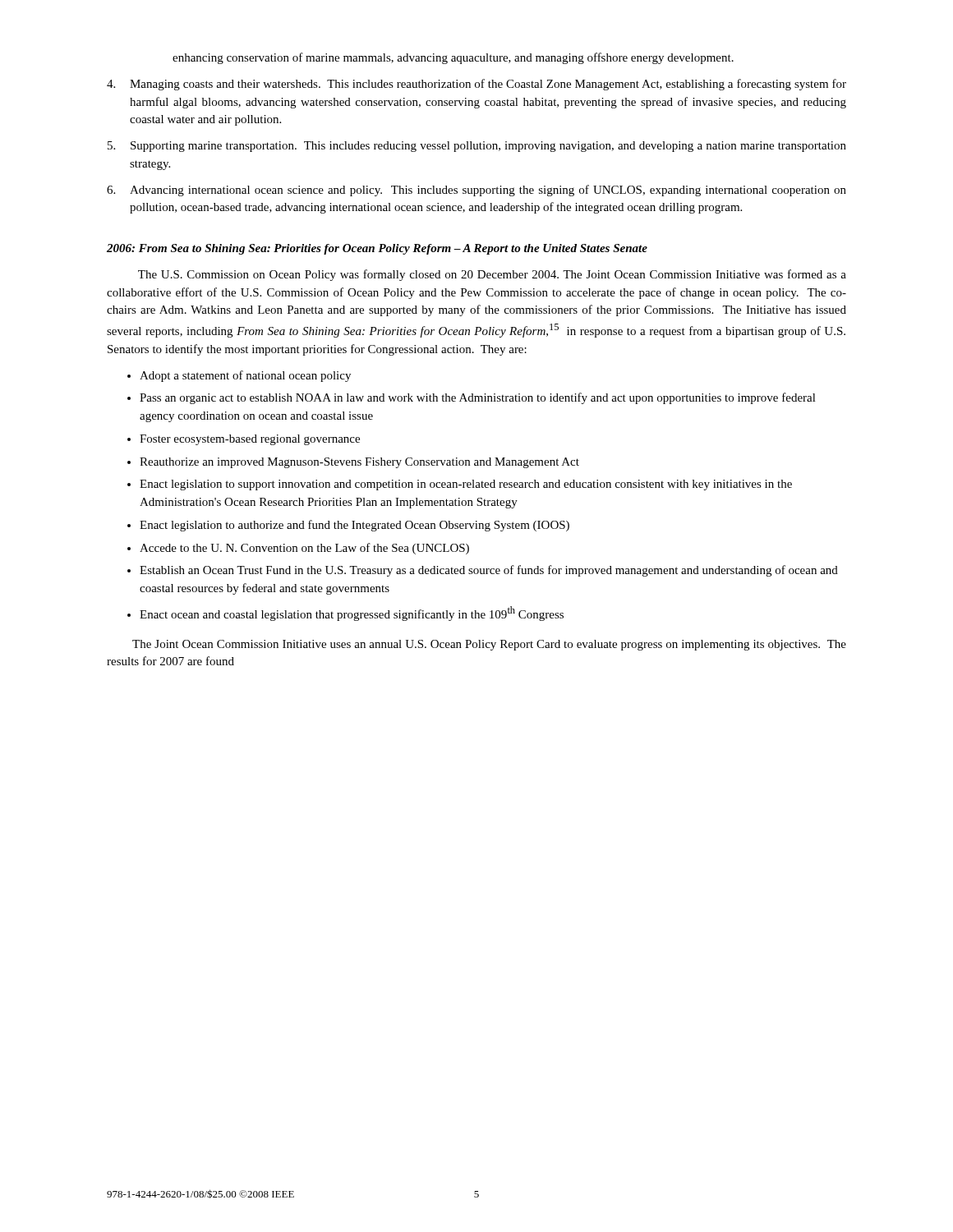Navigate to the element starting "Adopt a statement of national ocean policy"
The image size is (953, 1232).
point(245,375)
